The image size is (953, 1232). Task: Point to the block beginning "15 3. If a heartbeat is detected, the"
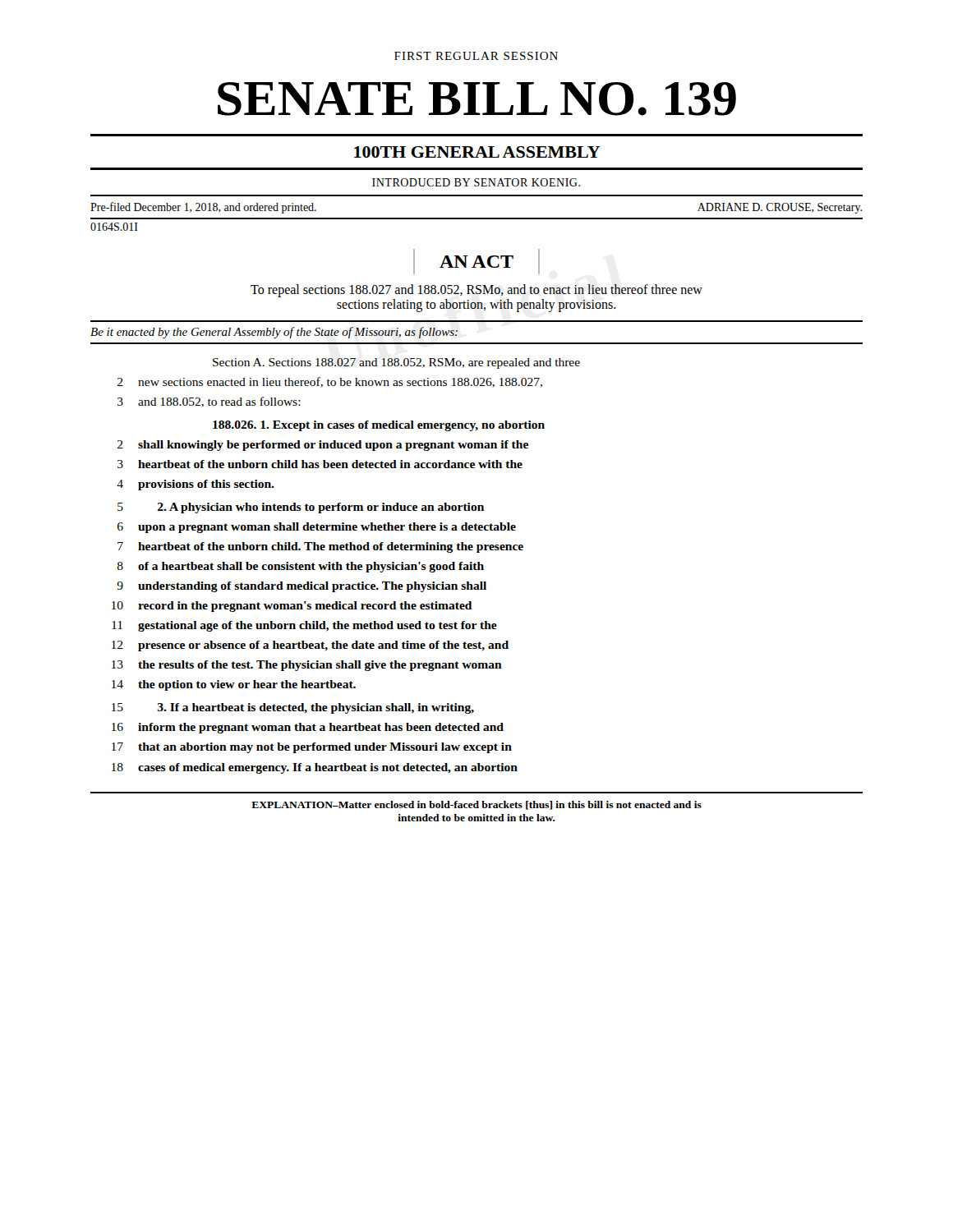tap(476, 737)
